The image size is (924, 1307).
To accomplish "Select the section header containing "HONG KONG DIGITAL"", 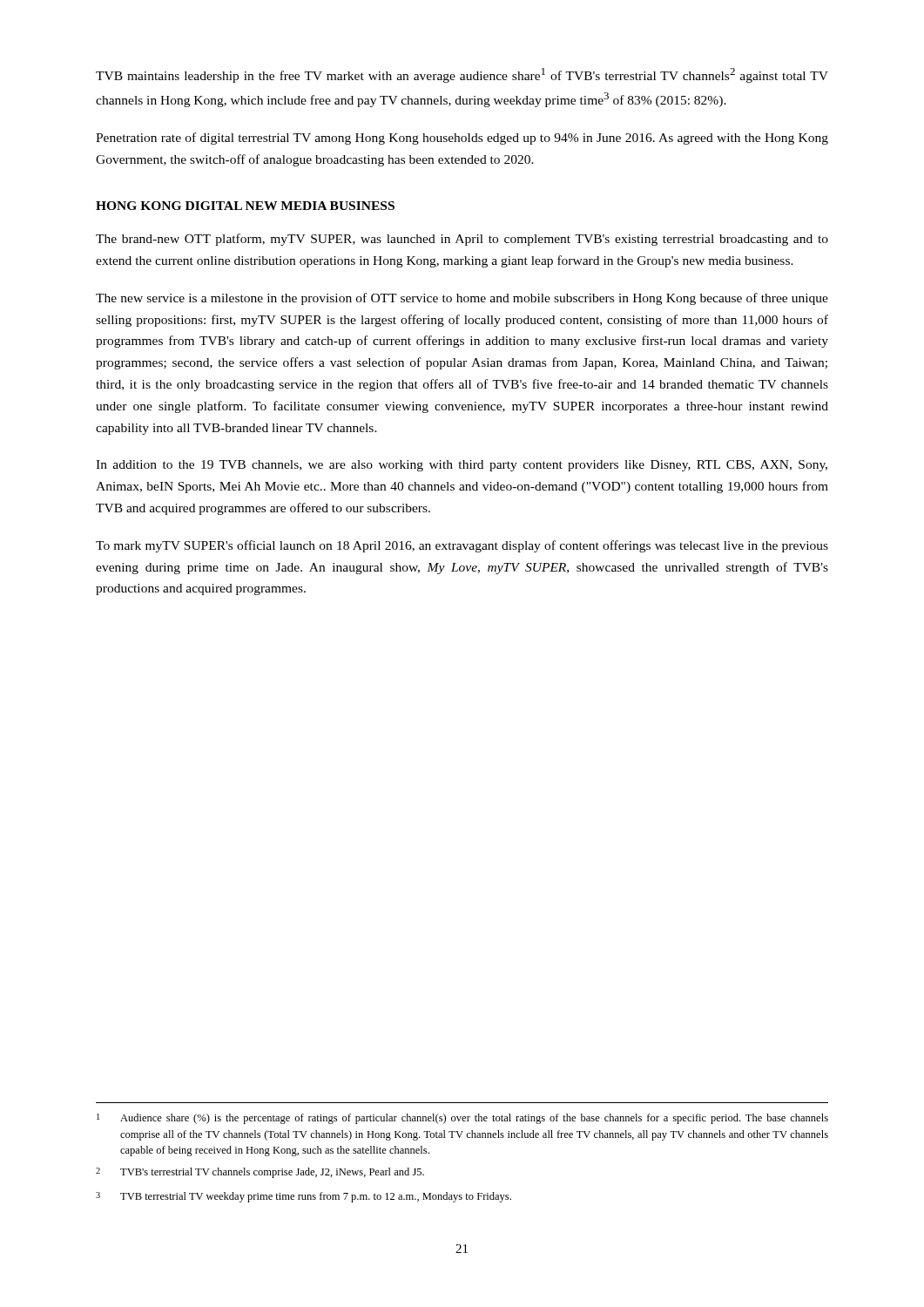I will (245, 205).
